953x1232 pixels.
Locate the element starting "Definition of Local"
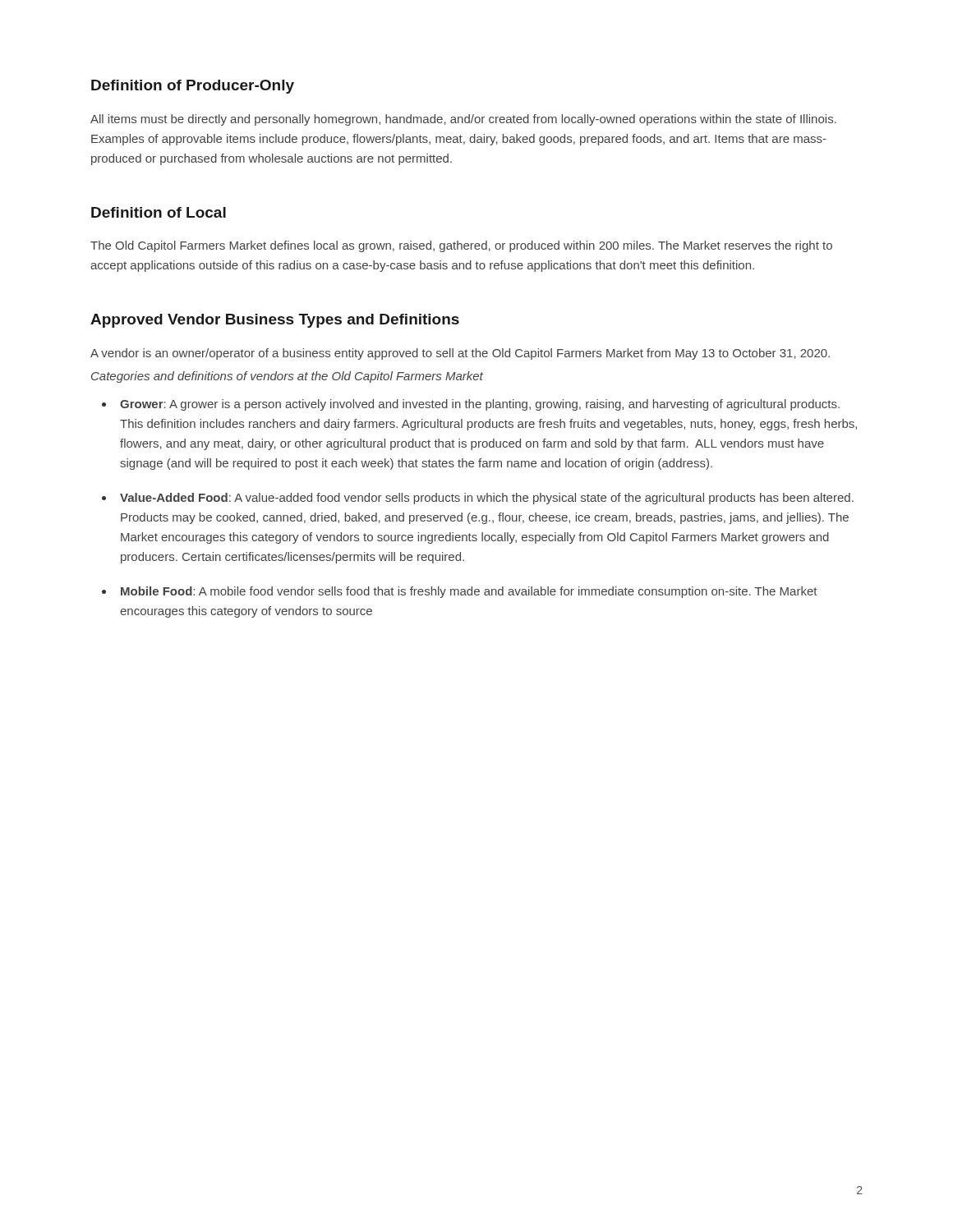(158, 212)
